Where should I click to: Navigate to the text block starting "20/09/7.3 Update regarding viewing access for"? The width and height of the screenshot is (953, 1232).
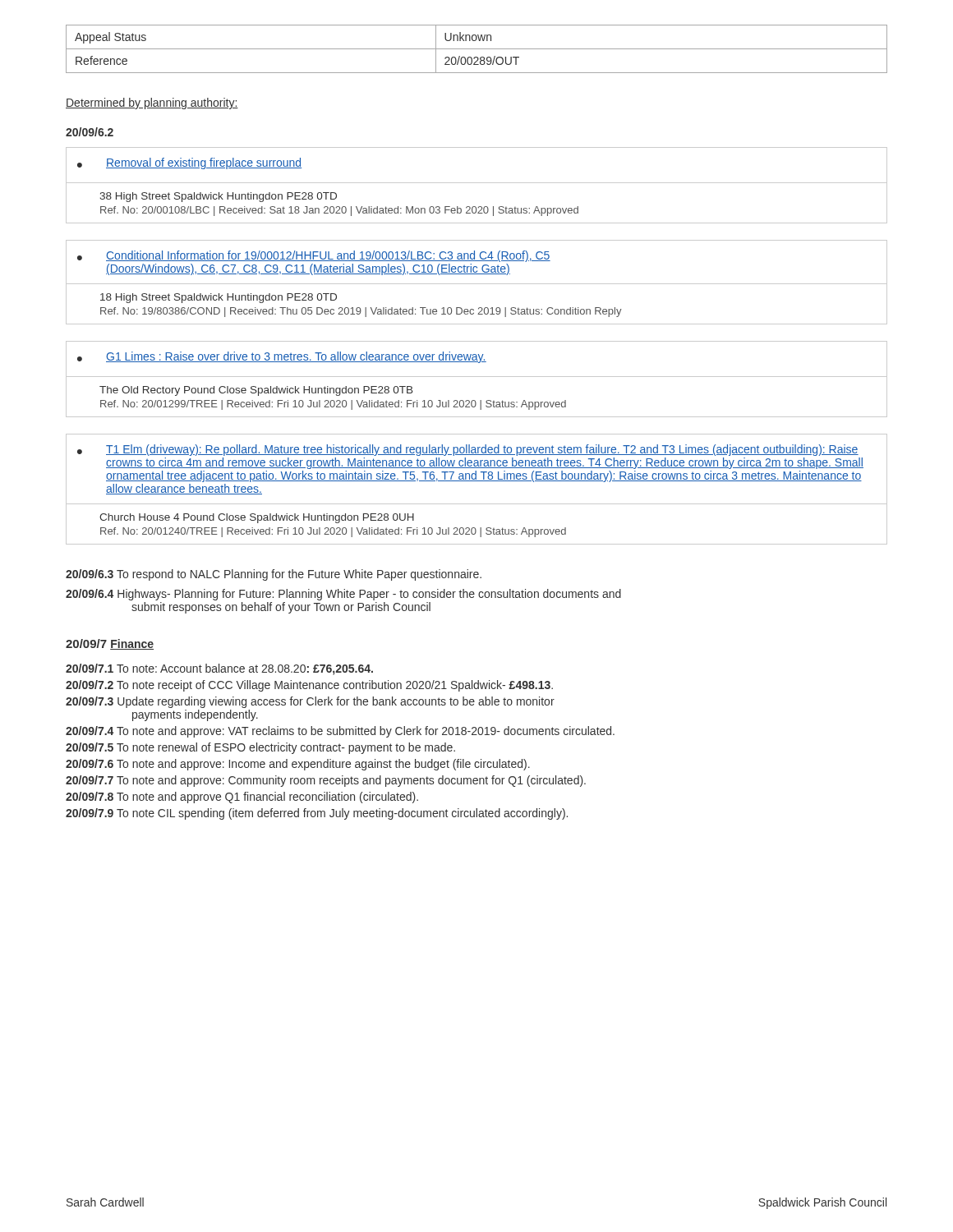point(476,708)
